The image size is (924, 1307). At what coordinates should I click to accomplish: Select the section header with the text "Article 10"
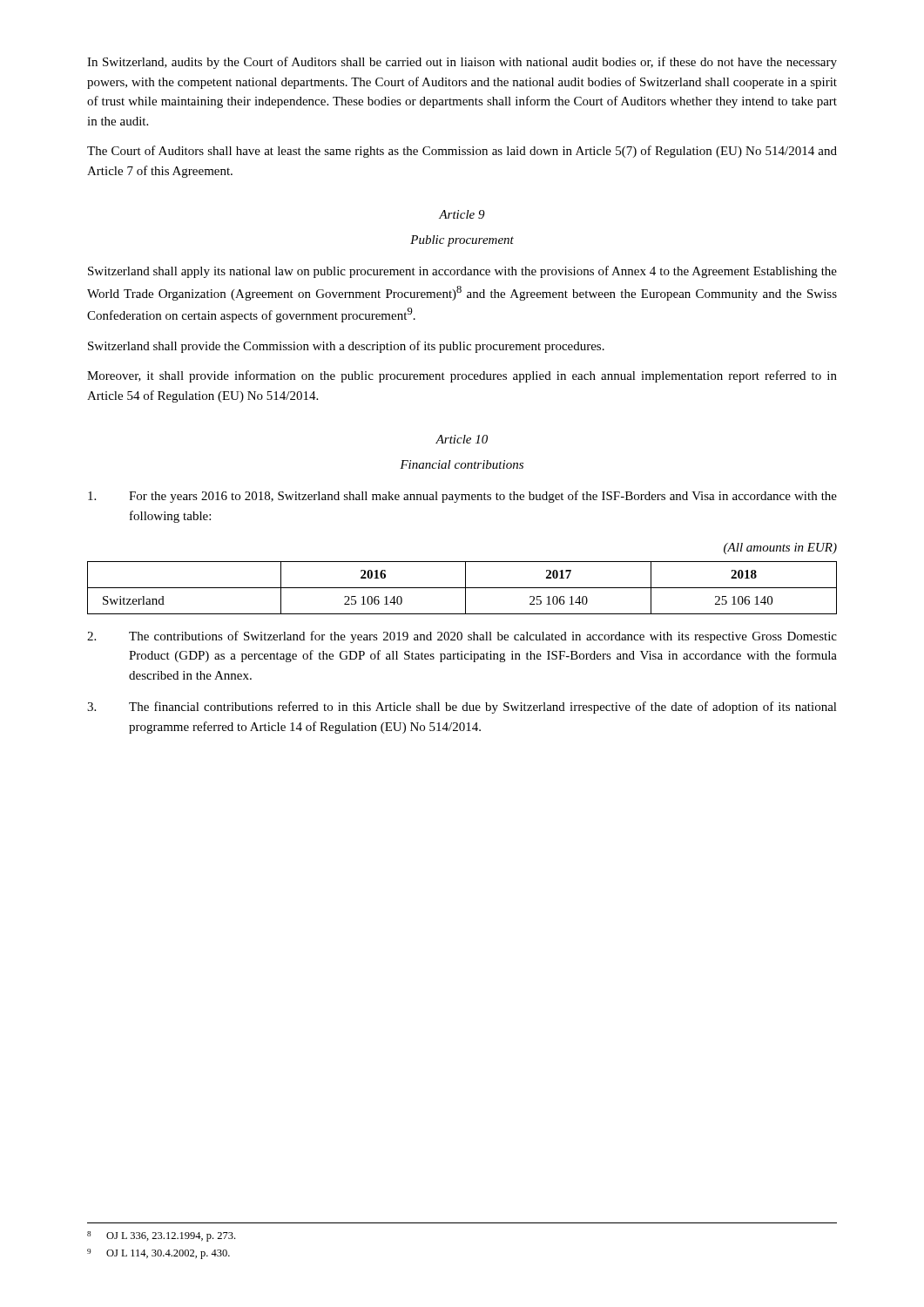(x=462, y=439)
